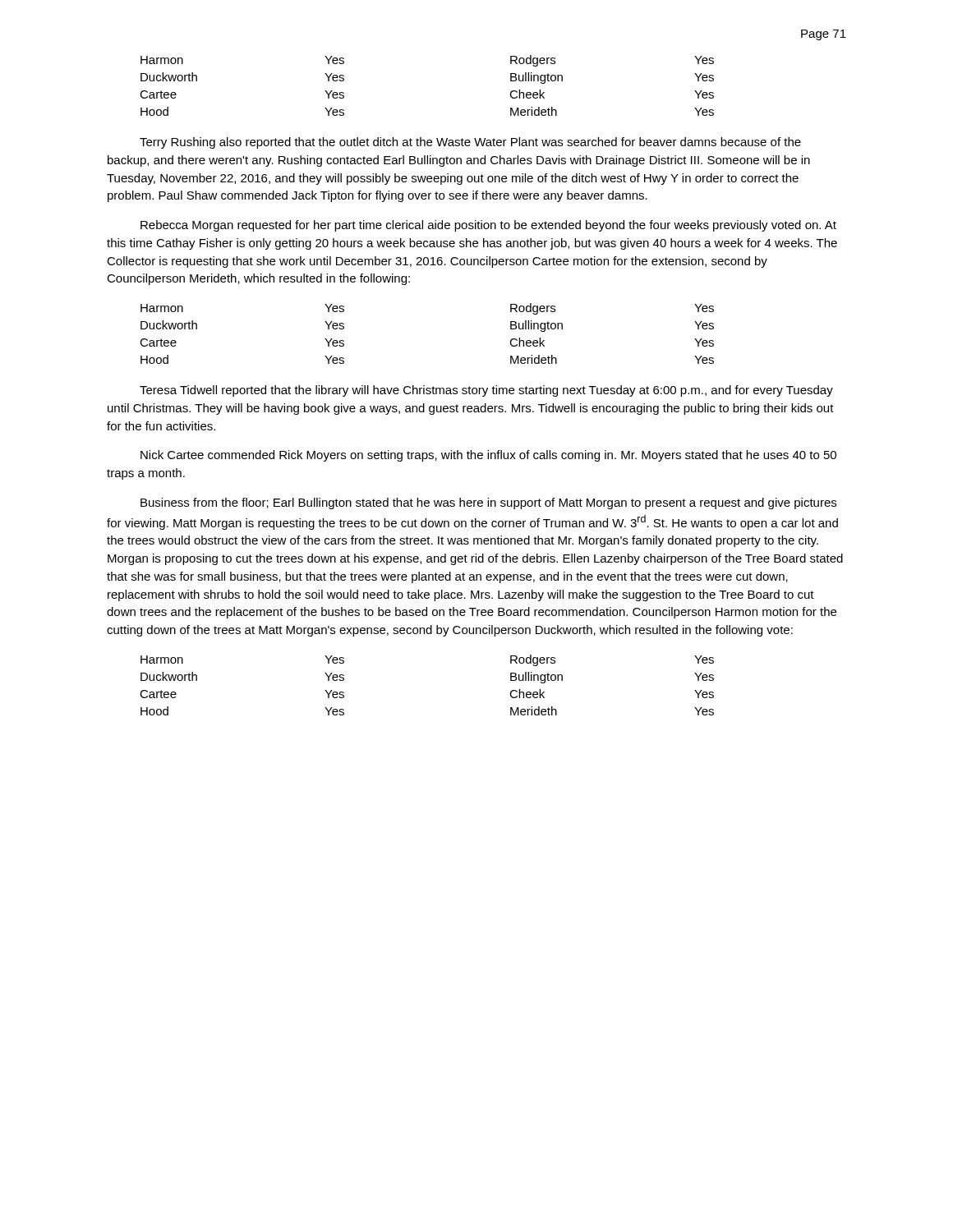Locate the text block containing "Rebecca Morgan requested for her part time"
This screenshot has height=1232, width=953.
point(472,251)
